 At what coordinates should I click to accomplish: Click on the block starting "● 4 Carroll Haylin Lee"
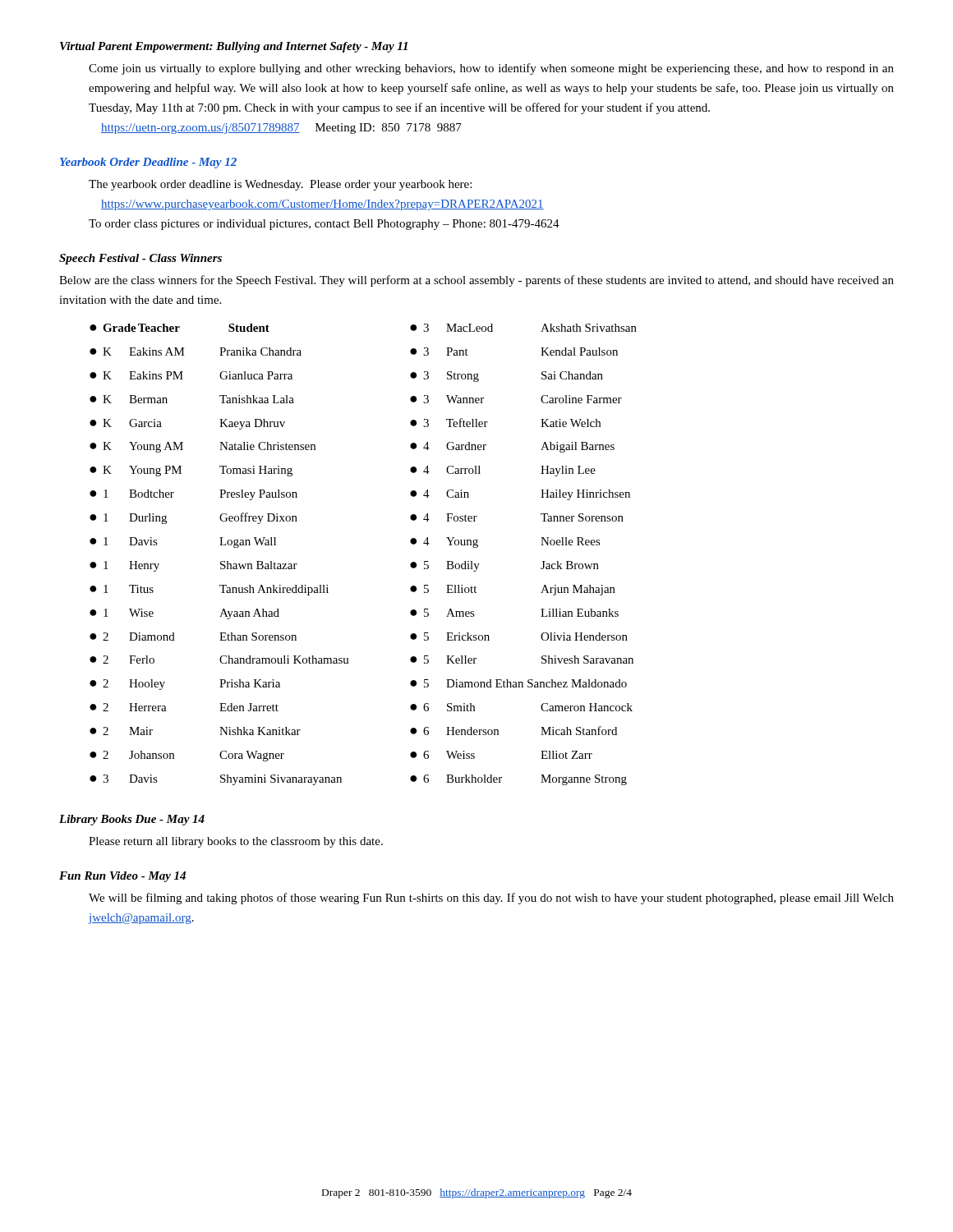(557, 470)
